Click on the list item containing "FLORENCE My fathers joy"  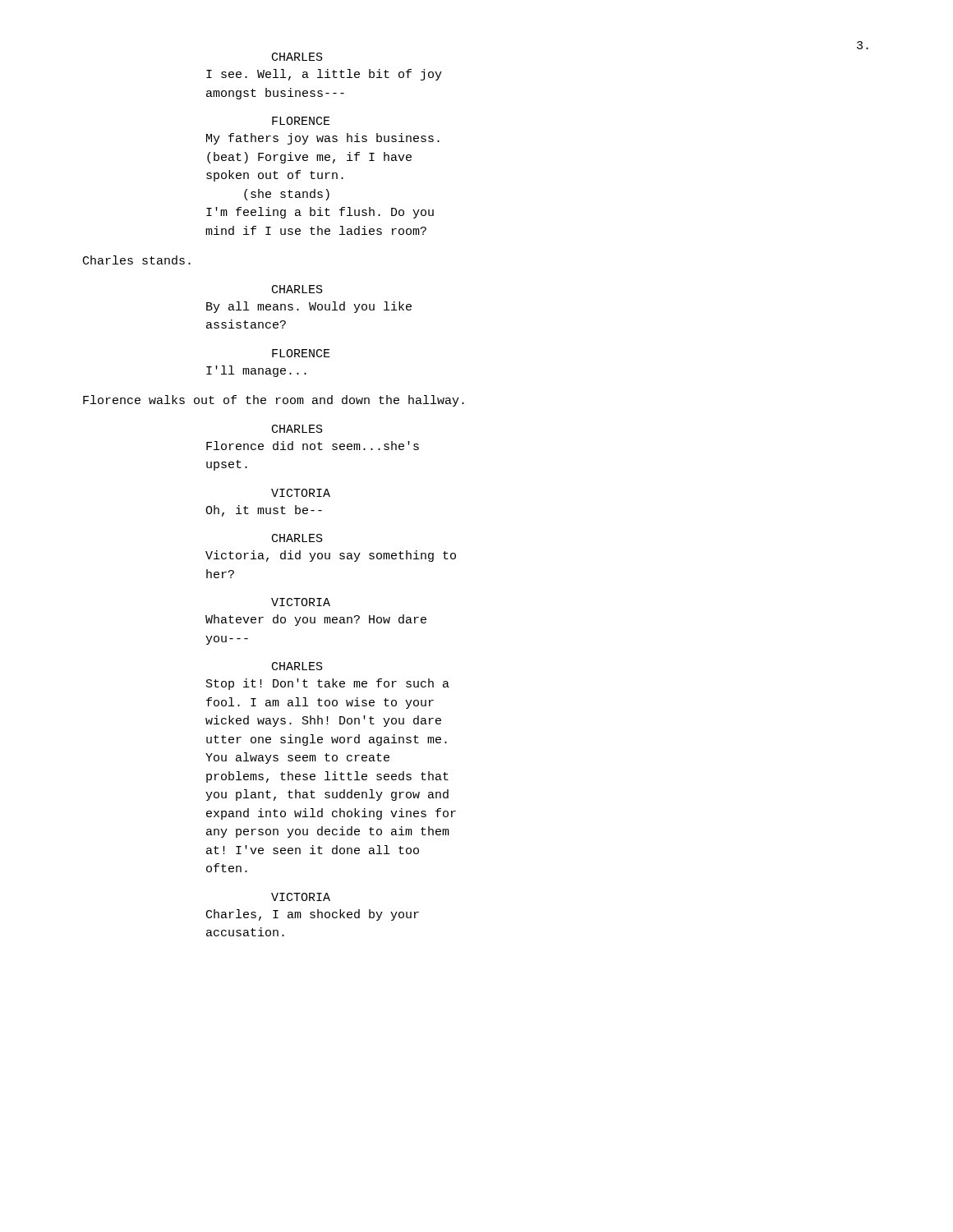tap(301, 121)
